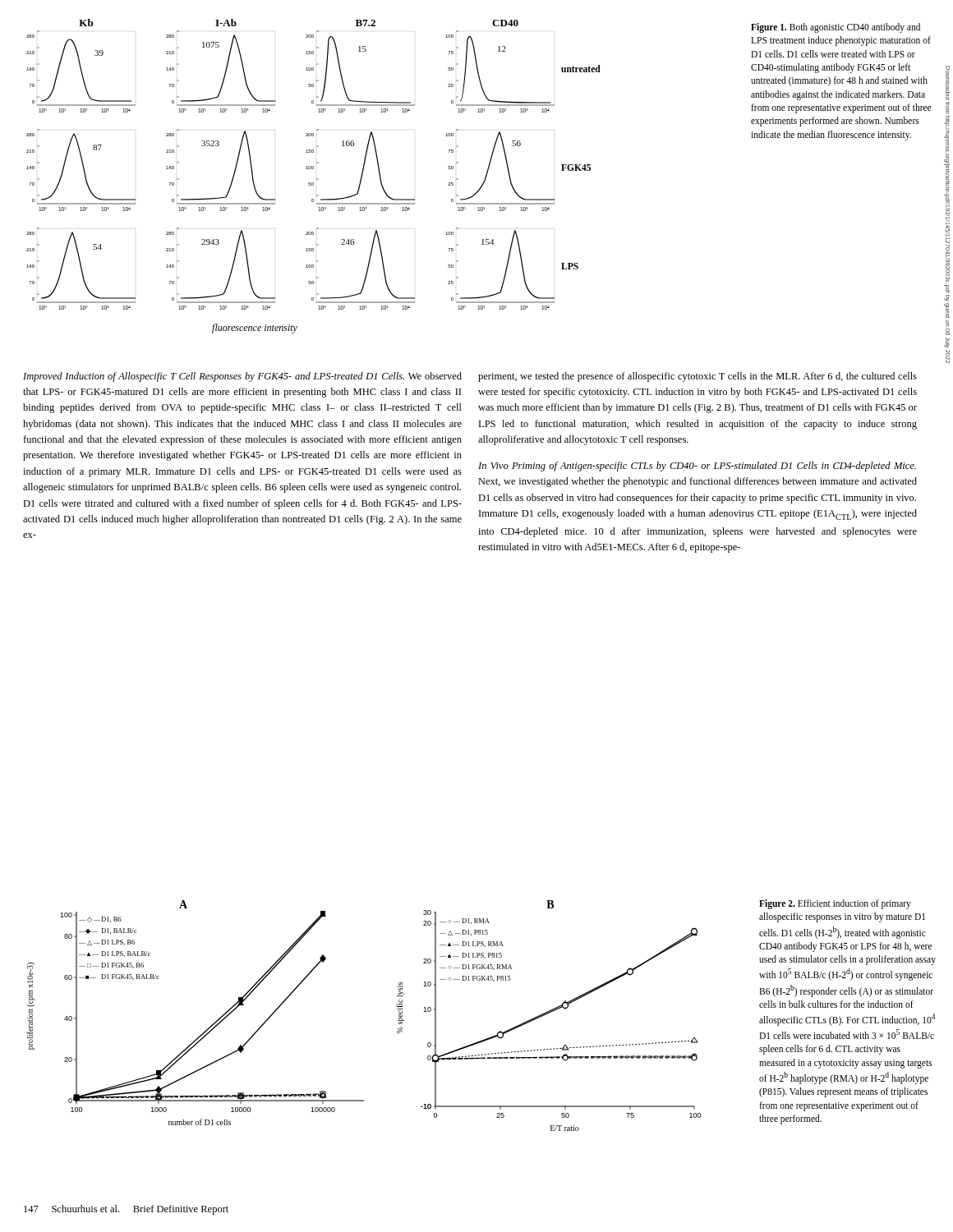953x1232 pixels.
Task: Point to the caption beginning "Figure 2. Efficient induction"
Action: [847, 1011]
